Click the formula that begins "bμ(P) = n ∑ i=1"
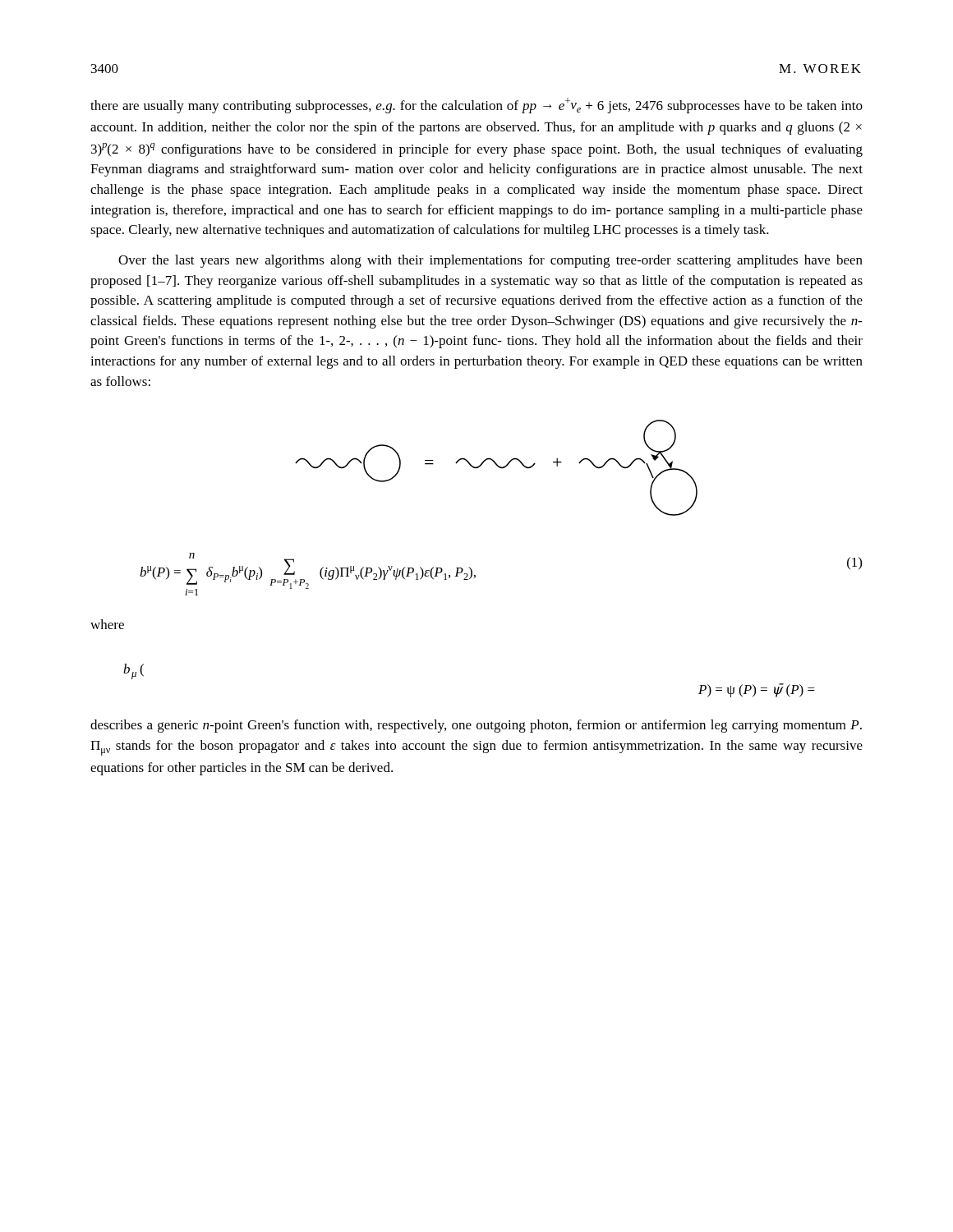Image resolution: width=953 pixels, height=1232 pixels. coord(476,573)
